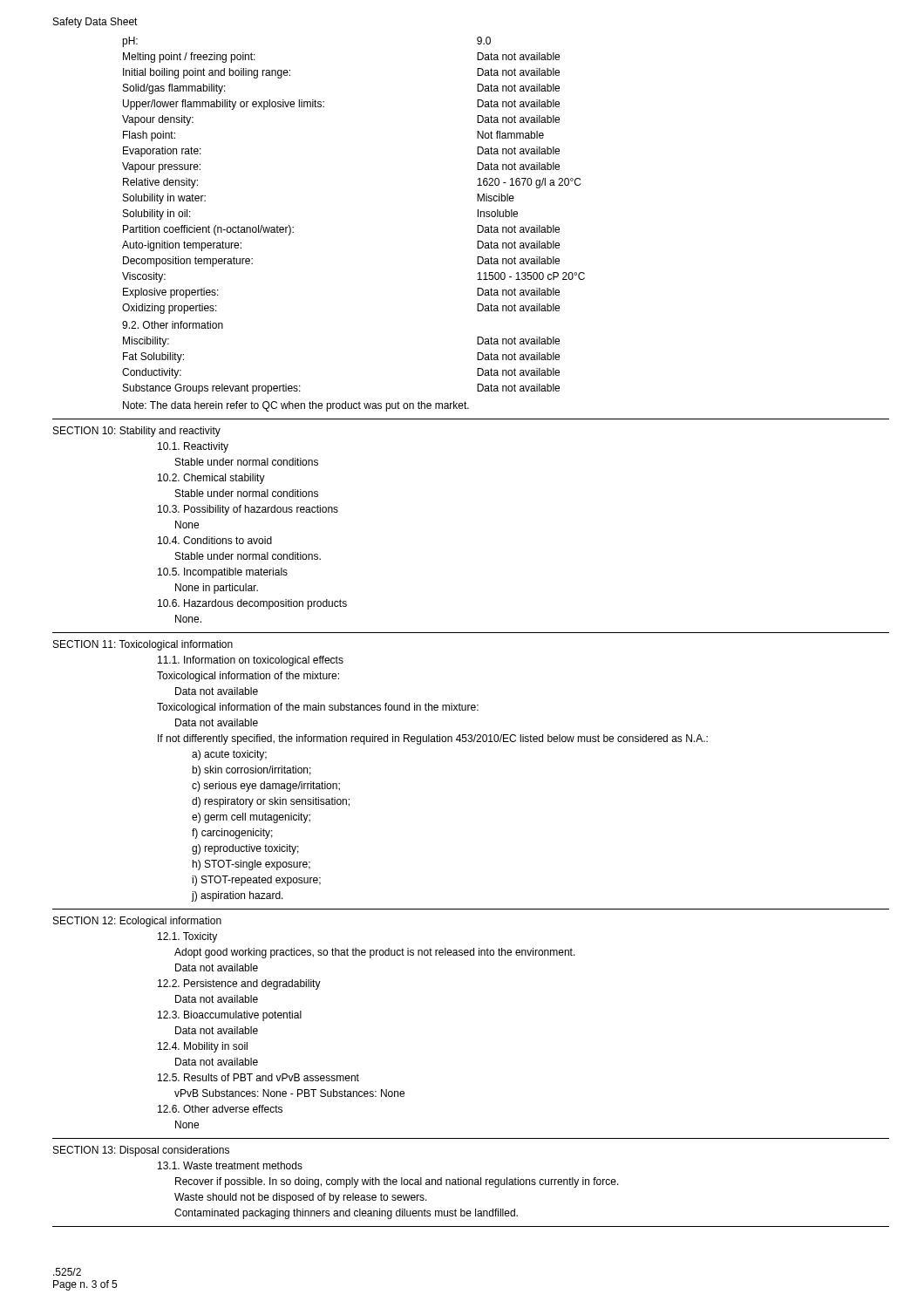Screen dimensions: 1308x924
Task: Select the region starting "1. Reactivity Stable under normal conditions"
Action: point(193,447)
